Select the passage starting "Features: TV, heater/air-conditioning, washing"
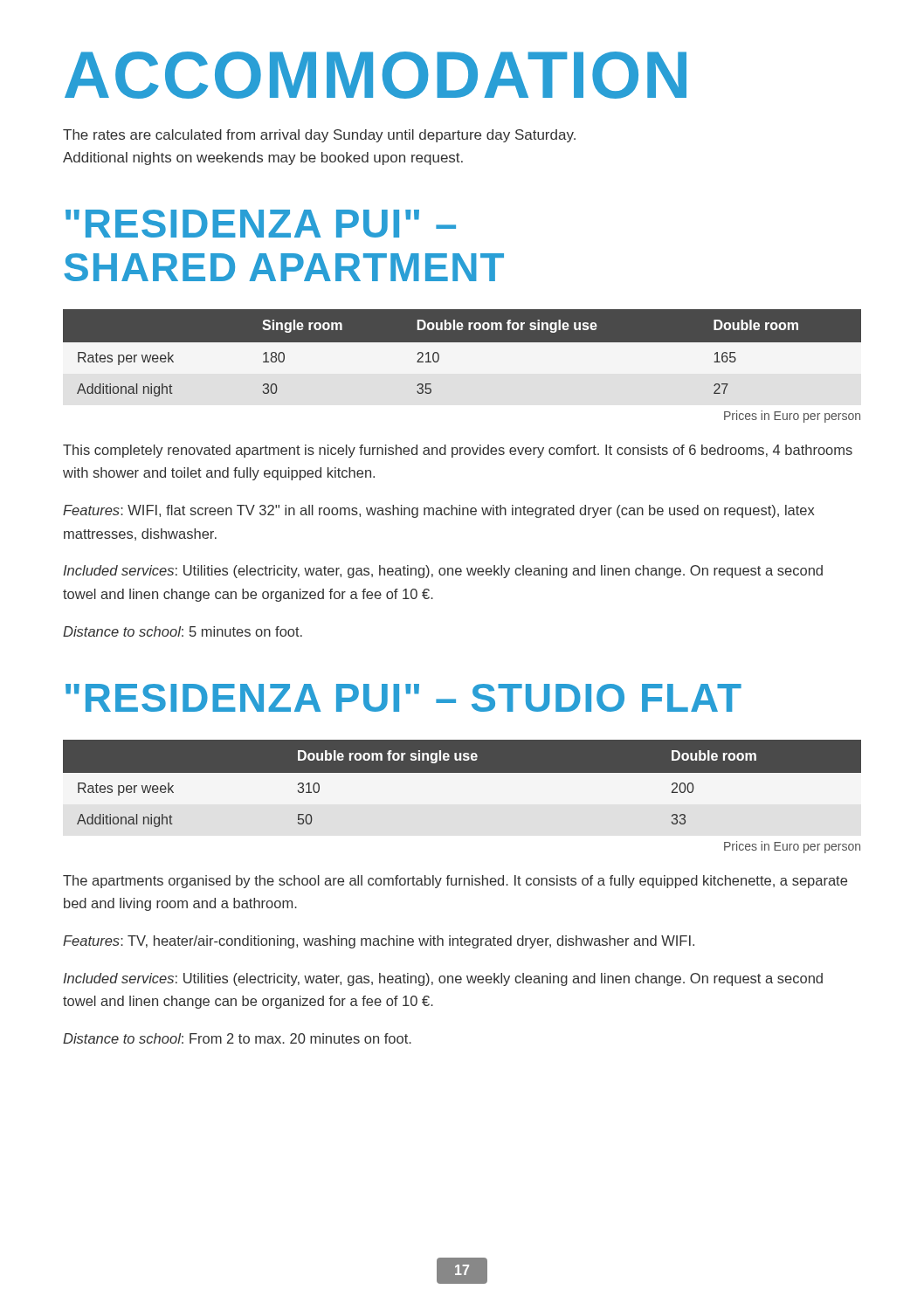Viewport: 924px width, 1310px height. click(462, 941)
